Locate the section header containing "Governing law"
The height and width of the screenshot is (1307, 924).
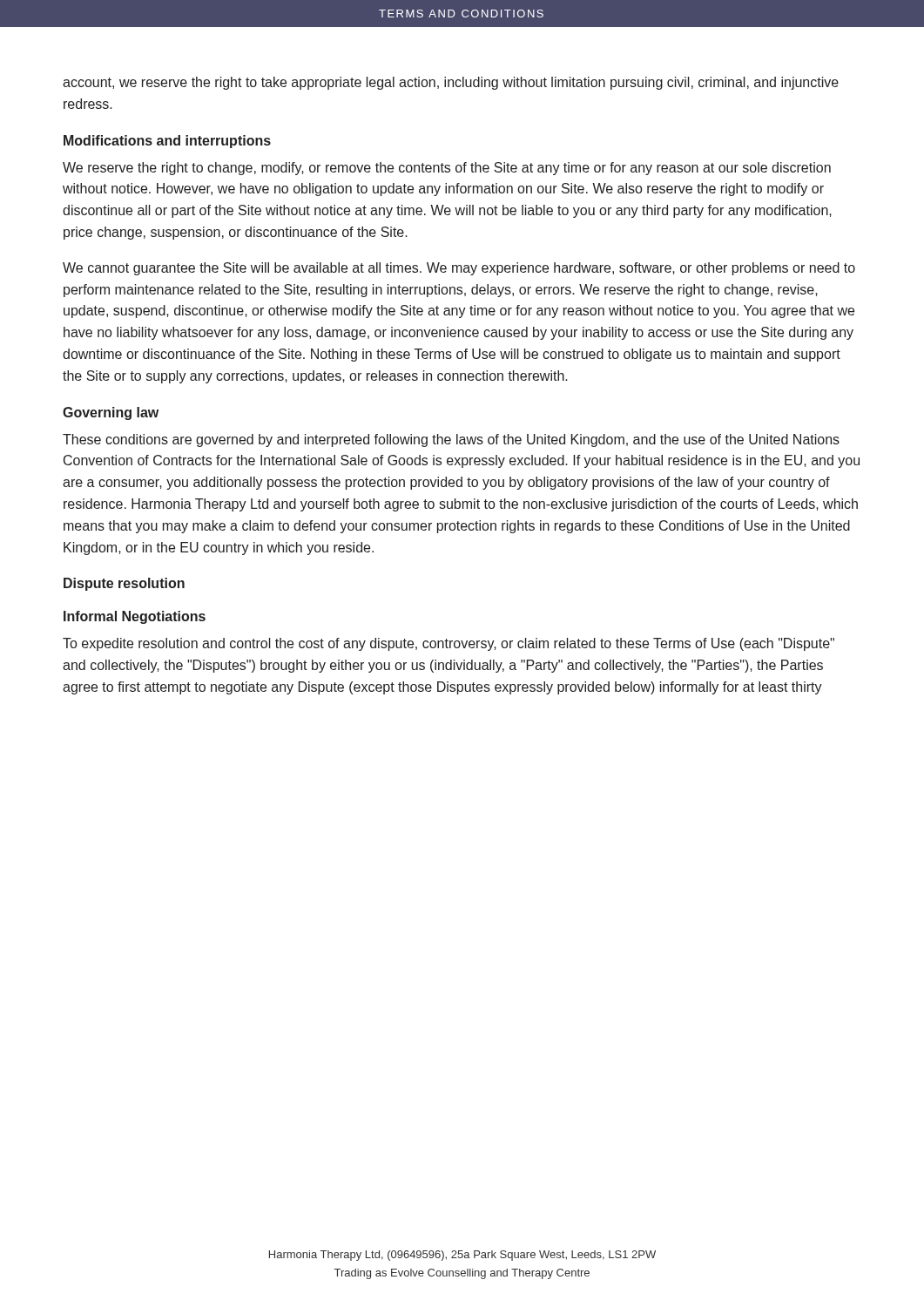[x=111, y=412]
